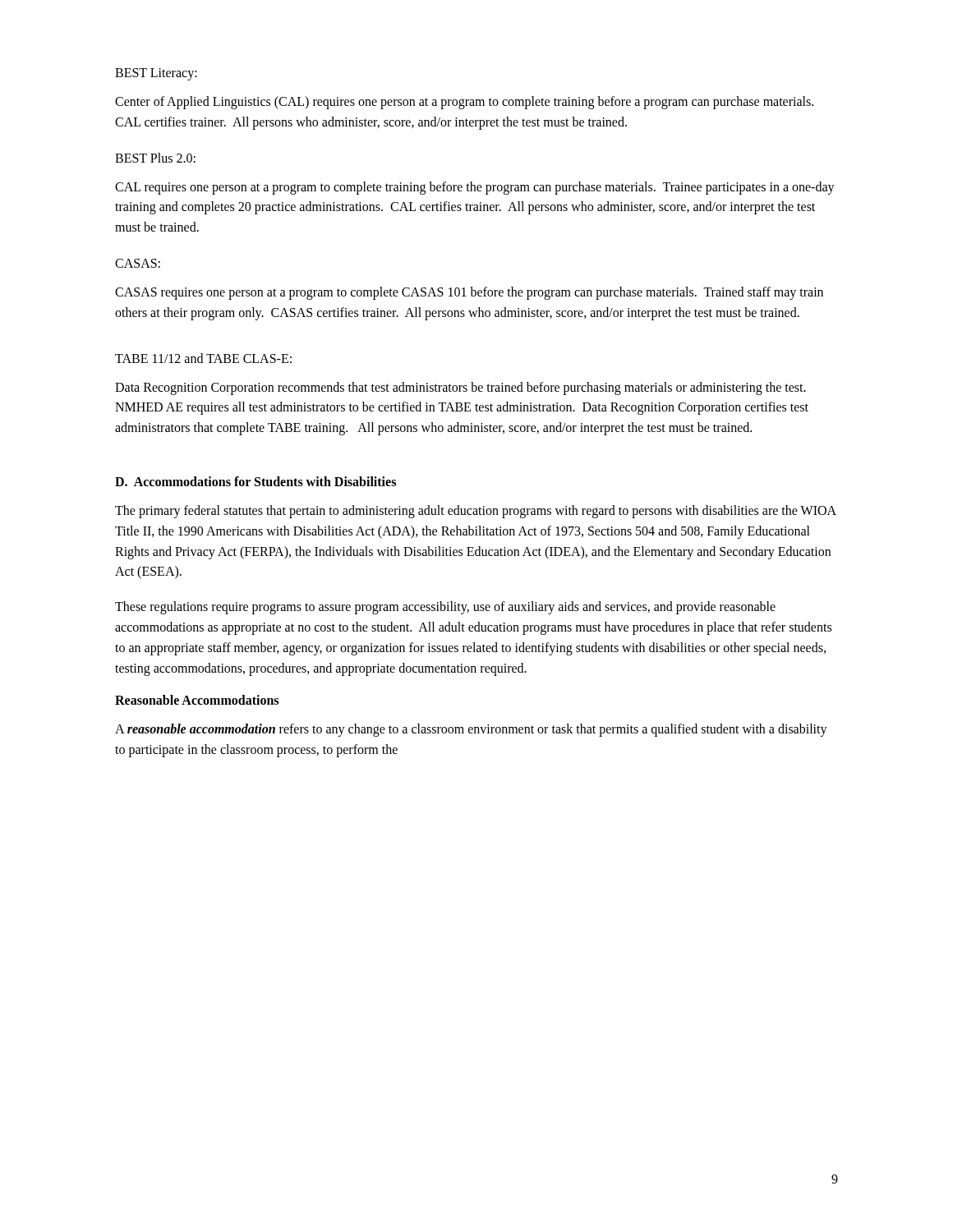Find the block on this page that starts "CASAS requires one person at a"
The width and height of the screenshot is (953, 1232).
tap(469, 302)
